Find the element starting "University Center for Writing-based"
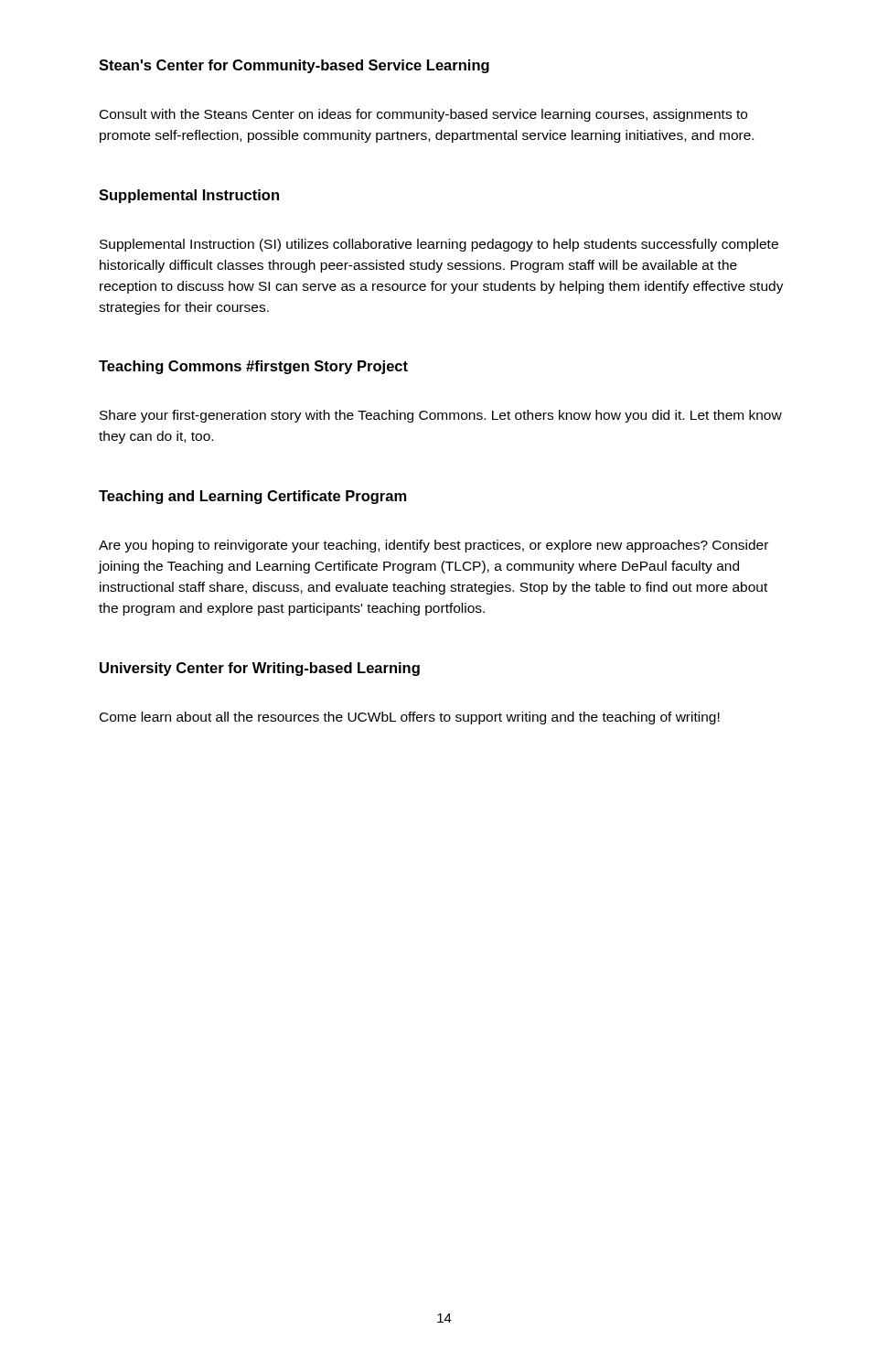Image resolution: width=888 pixels, height=1372 pixels. (x=260, y=669)
